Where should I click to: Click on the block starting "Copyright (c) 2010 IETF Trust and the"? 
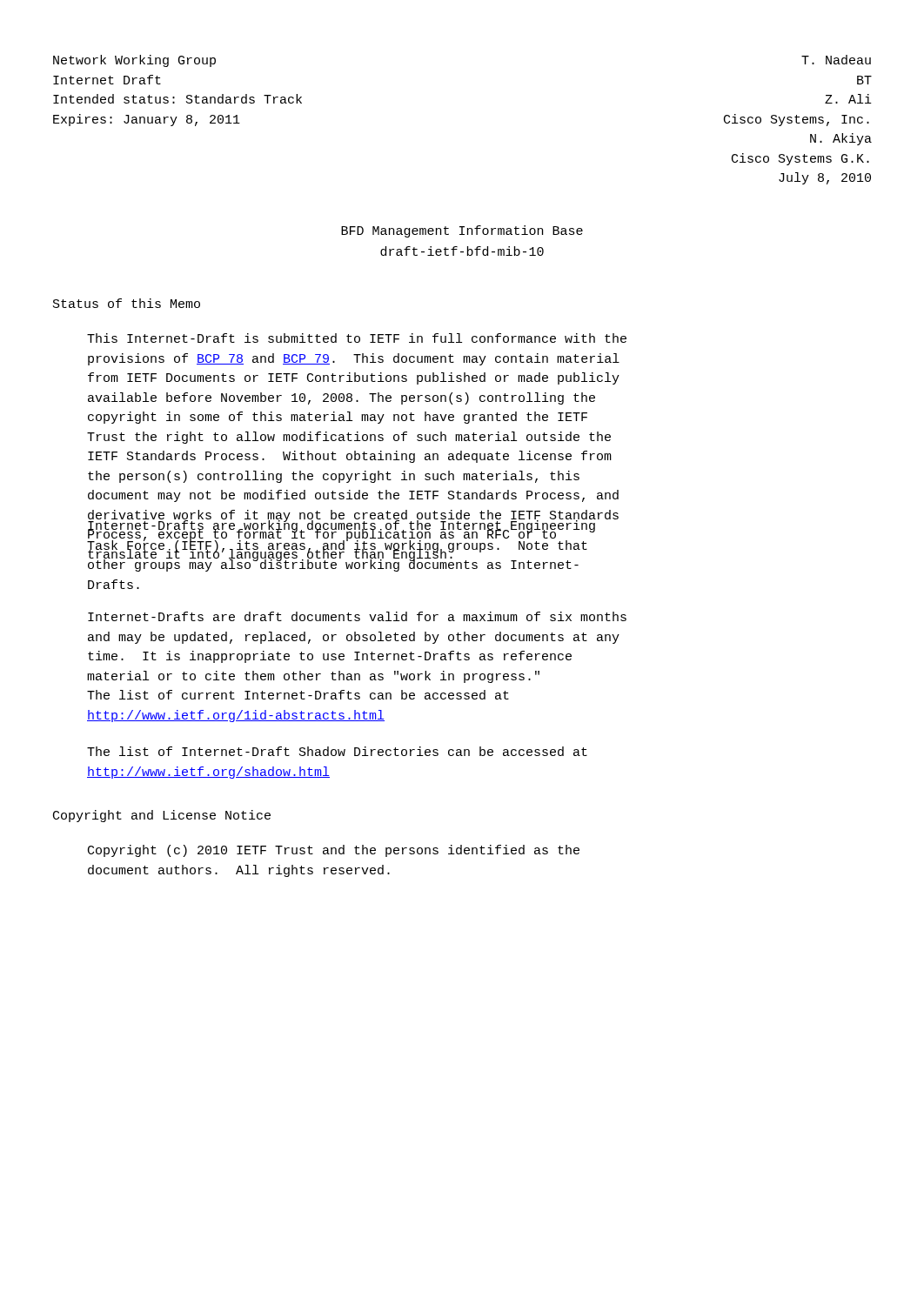point(479,862)
